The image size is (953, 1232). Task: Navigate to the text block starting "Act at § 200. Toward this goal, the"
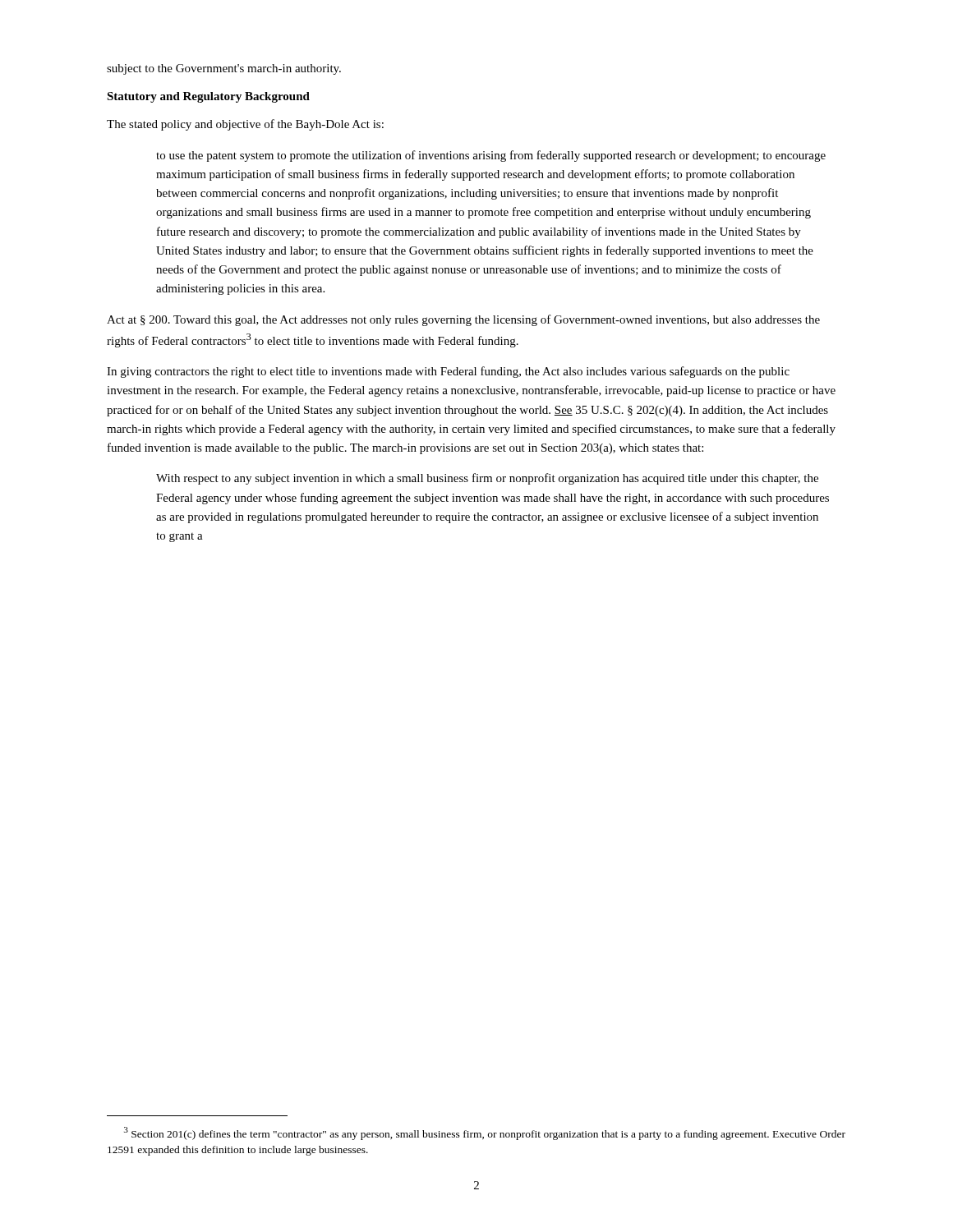(463, 330)
